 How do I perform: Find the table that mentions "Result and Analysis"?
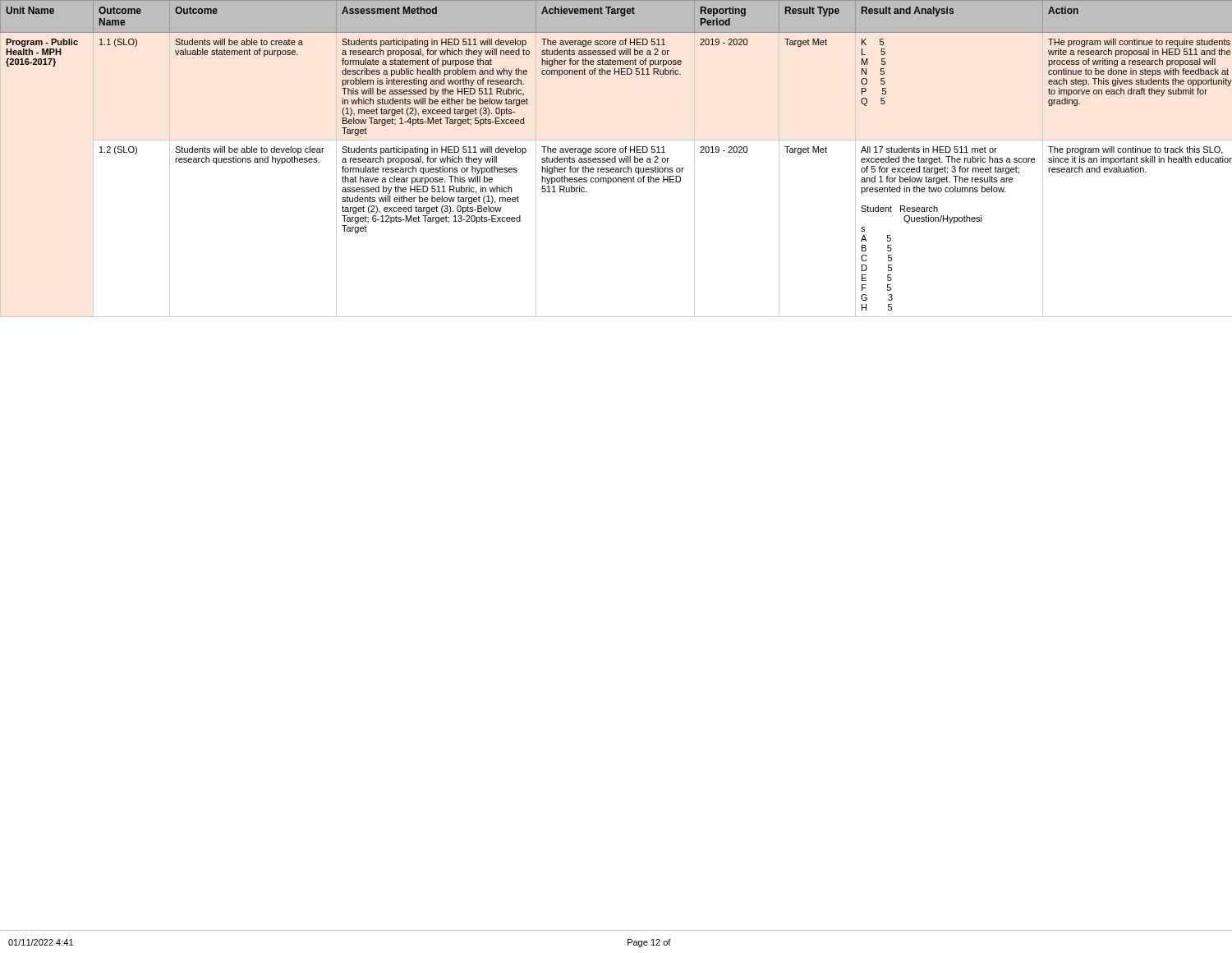point(616,464)
